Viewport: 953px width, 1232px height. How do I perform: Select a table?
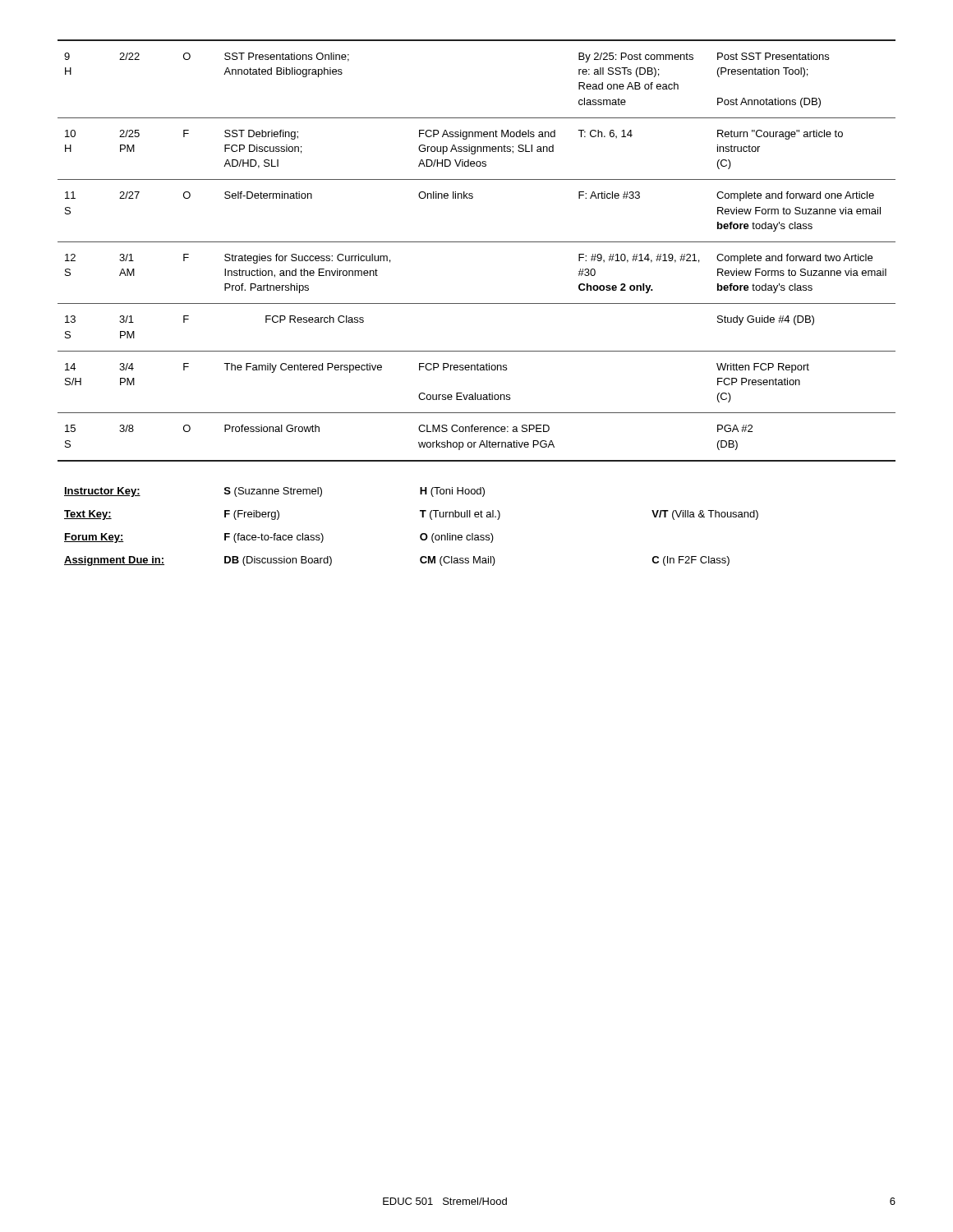(x=476, y=250)
